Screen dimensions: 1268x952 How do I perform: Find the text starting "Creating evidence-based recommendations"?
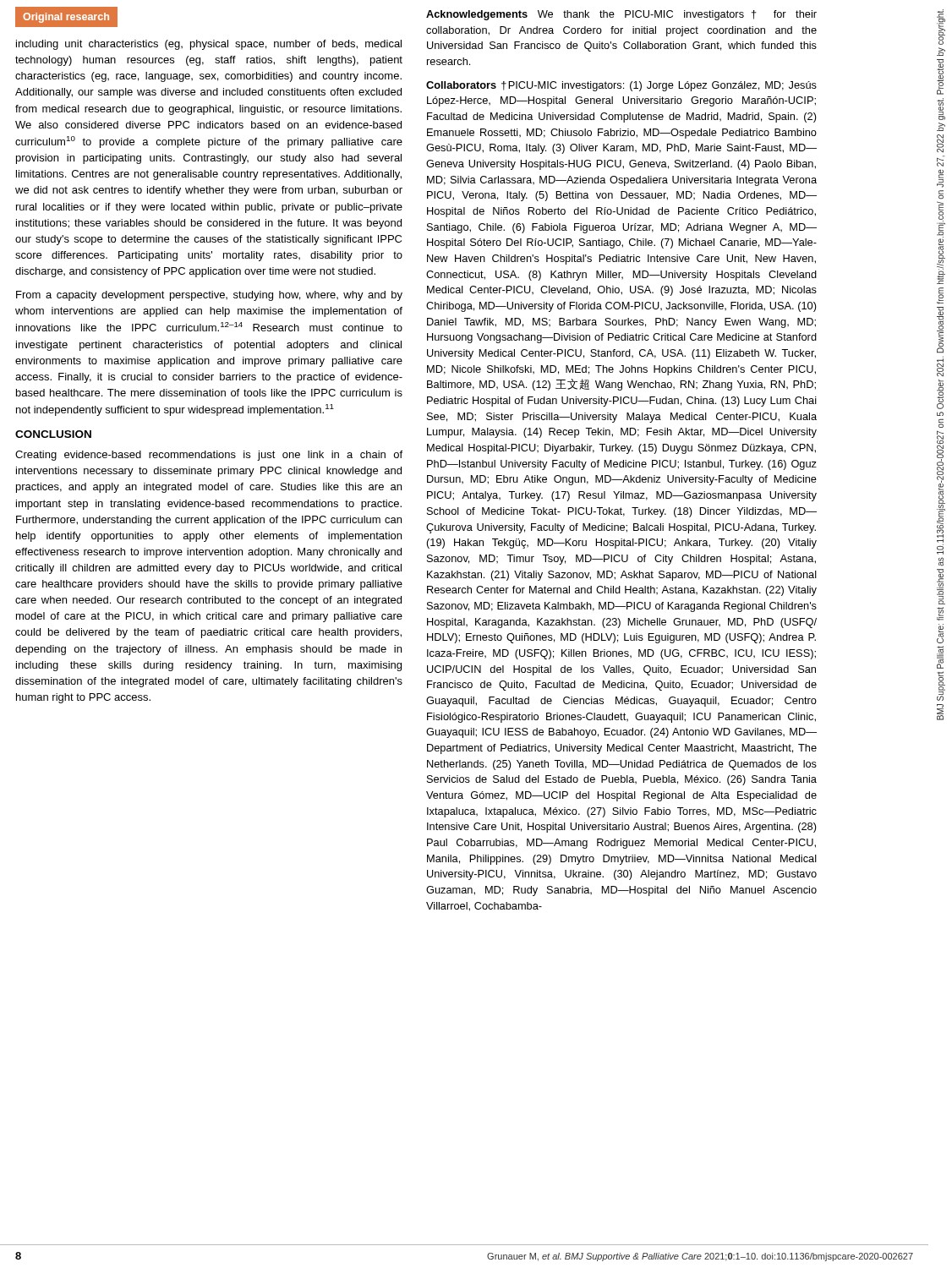pyautogui.click(x=209, y=576)
